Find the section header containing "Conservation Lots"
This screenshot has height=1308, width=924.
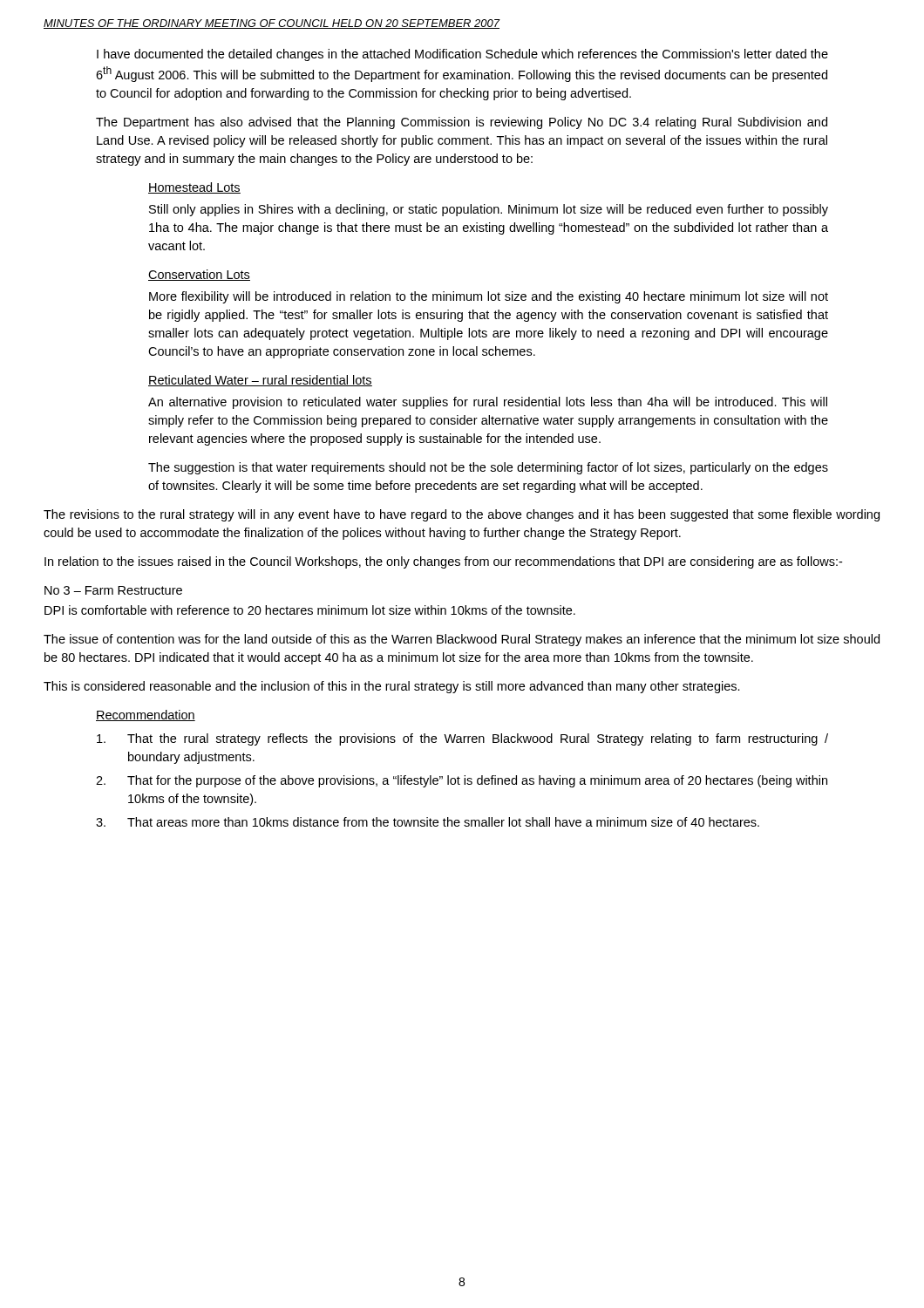pos(199,275)
